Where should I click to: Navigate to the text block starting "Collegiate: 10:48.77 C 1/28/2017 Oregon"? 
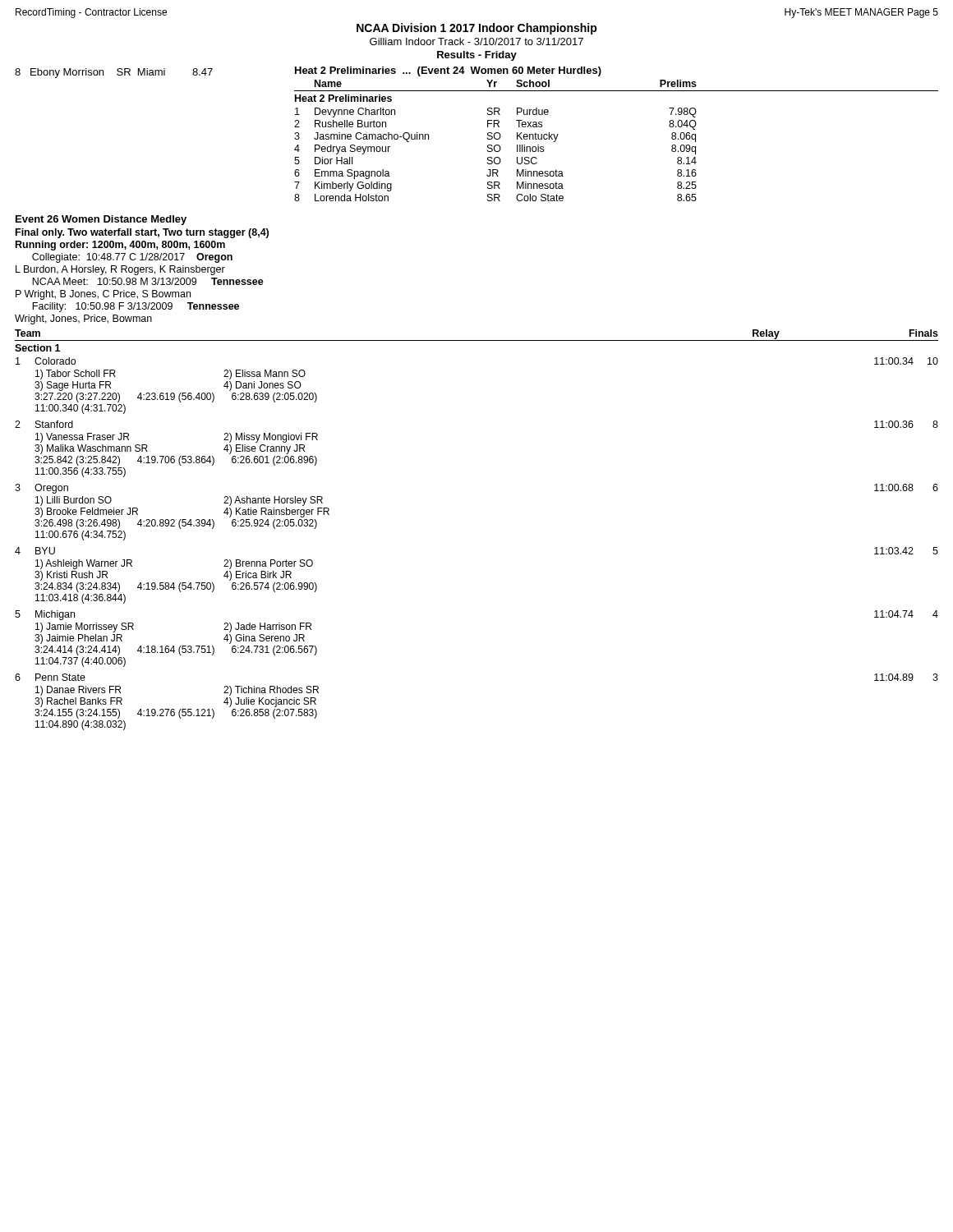point(124,257)
